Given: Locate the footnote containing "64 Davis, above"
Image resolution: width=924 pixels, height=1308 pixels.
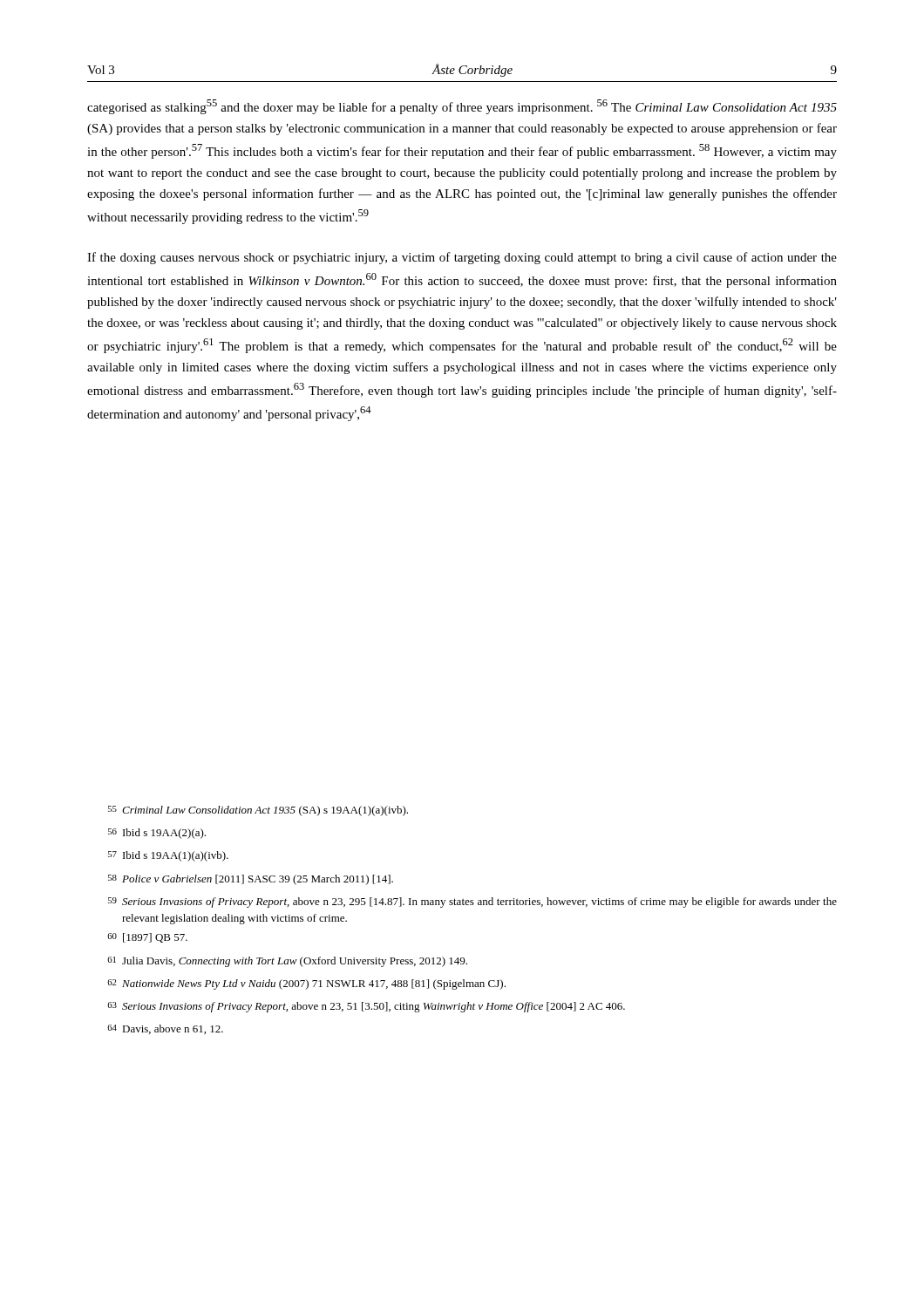Looking at the screenshot, I should [165, 1029].
